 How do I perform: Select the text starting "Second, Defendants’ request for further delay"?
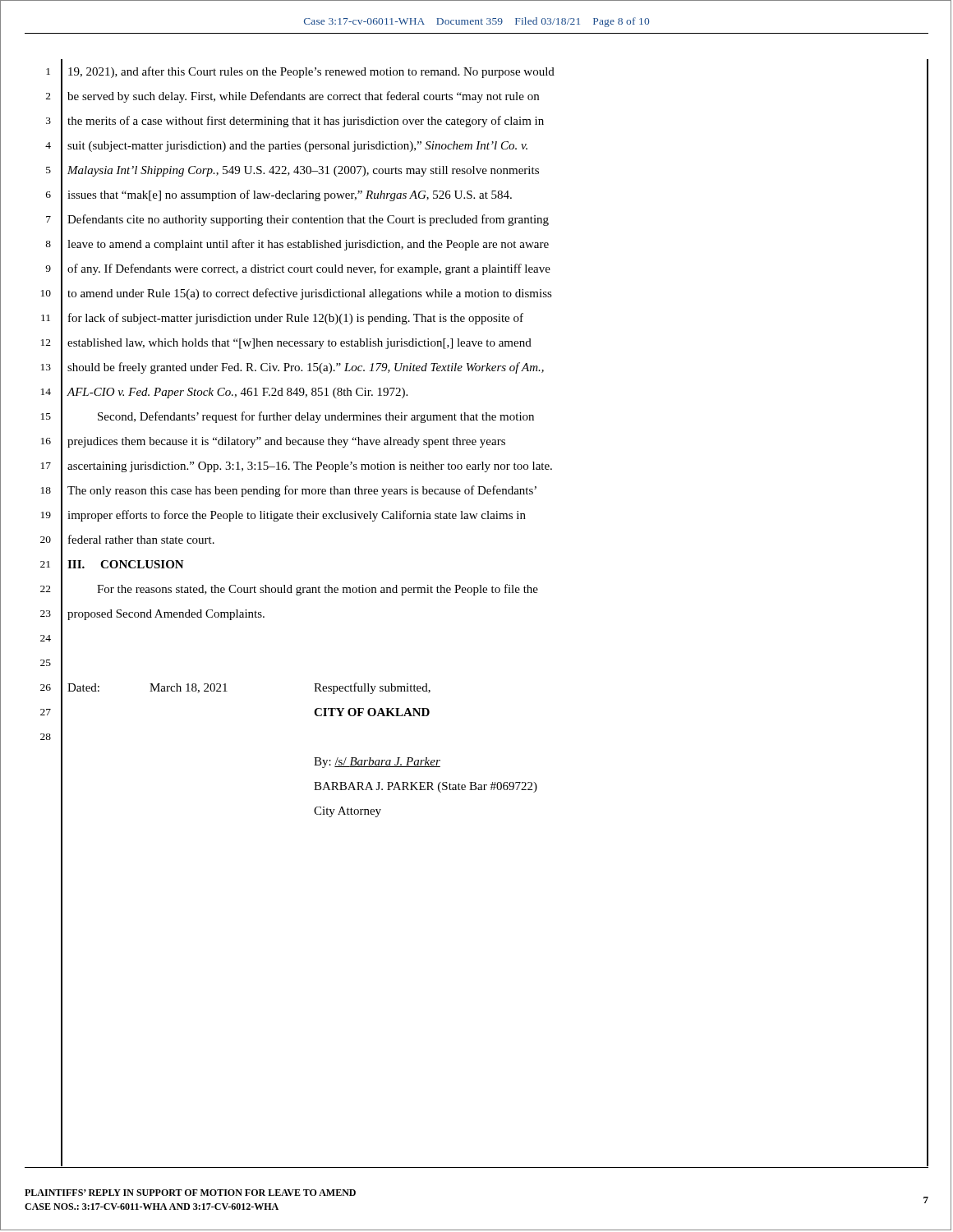(x=494, y=478)
